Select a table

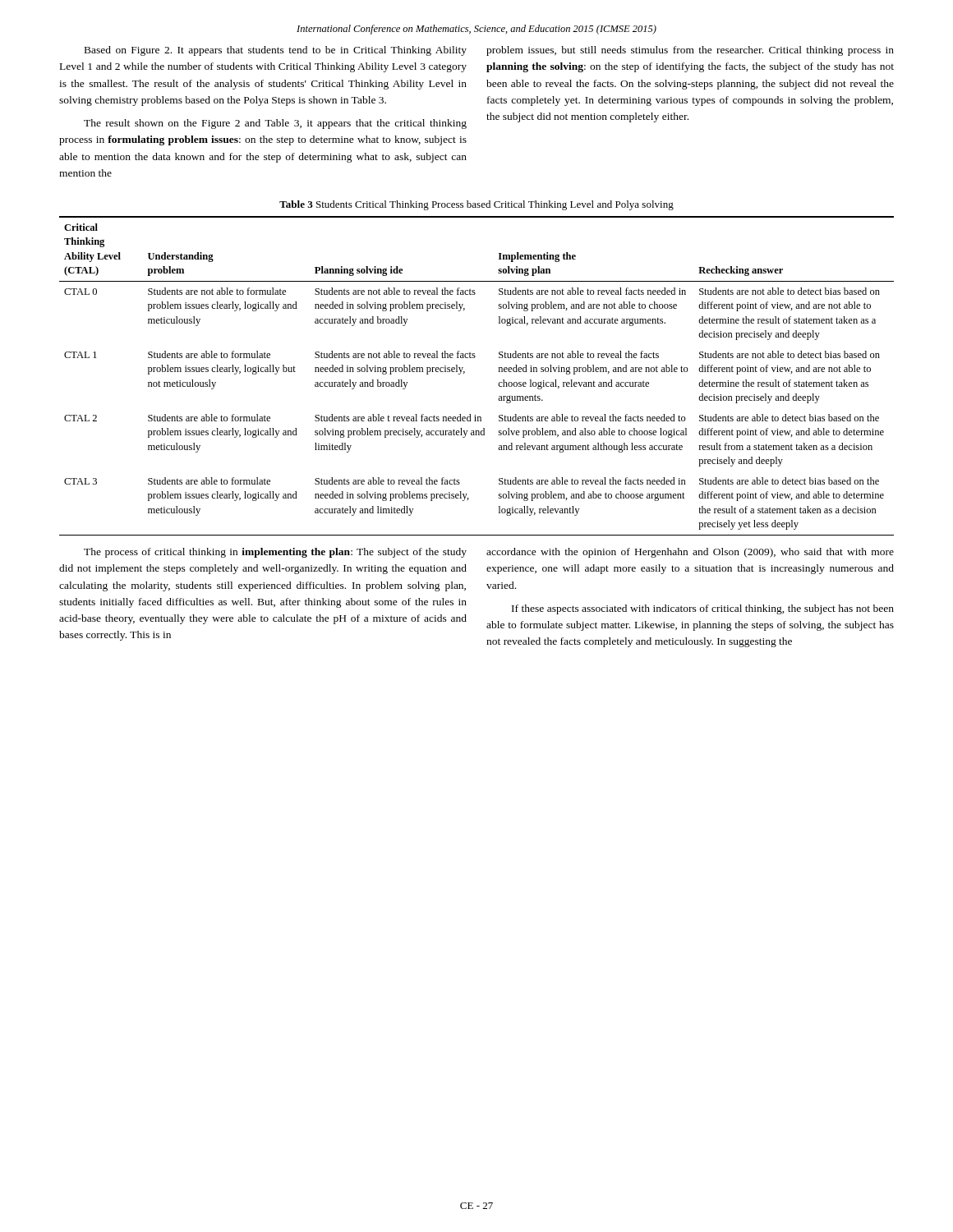click(x=476, y=376)
